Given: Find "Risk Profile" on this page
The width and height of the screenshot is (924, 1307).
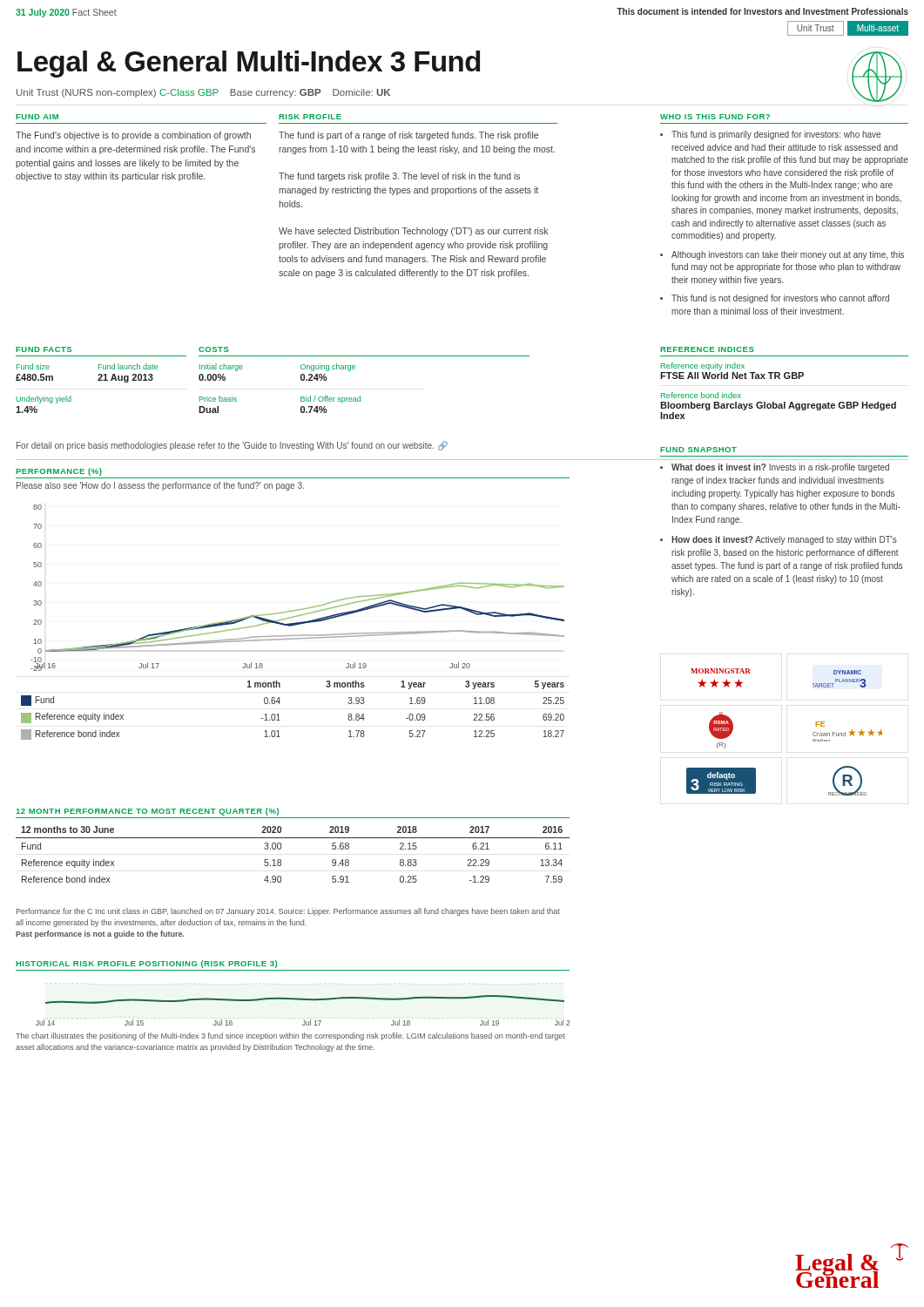Looking at the screenshot, I should (x=310, y=116).
